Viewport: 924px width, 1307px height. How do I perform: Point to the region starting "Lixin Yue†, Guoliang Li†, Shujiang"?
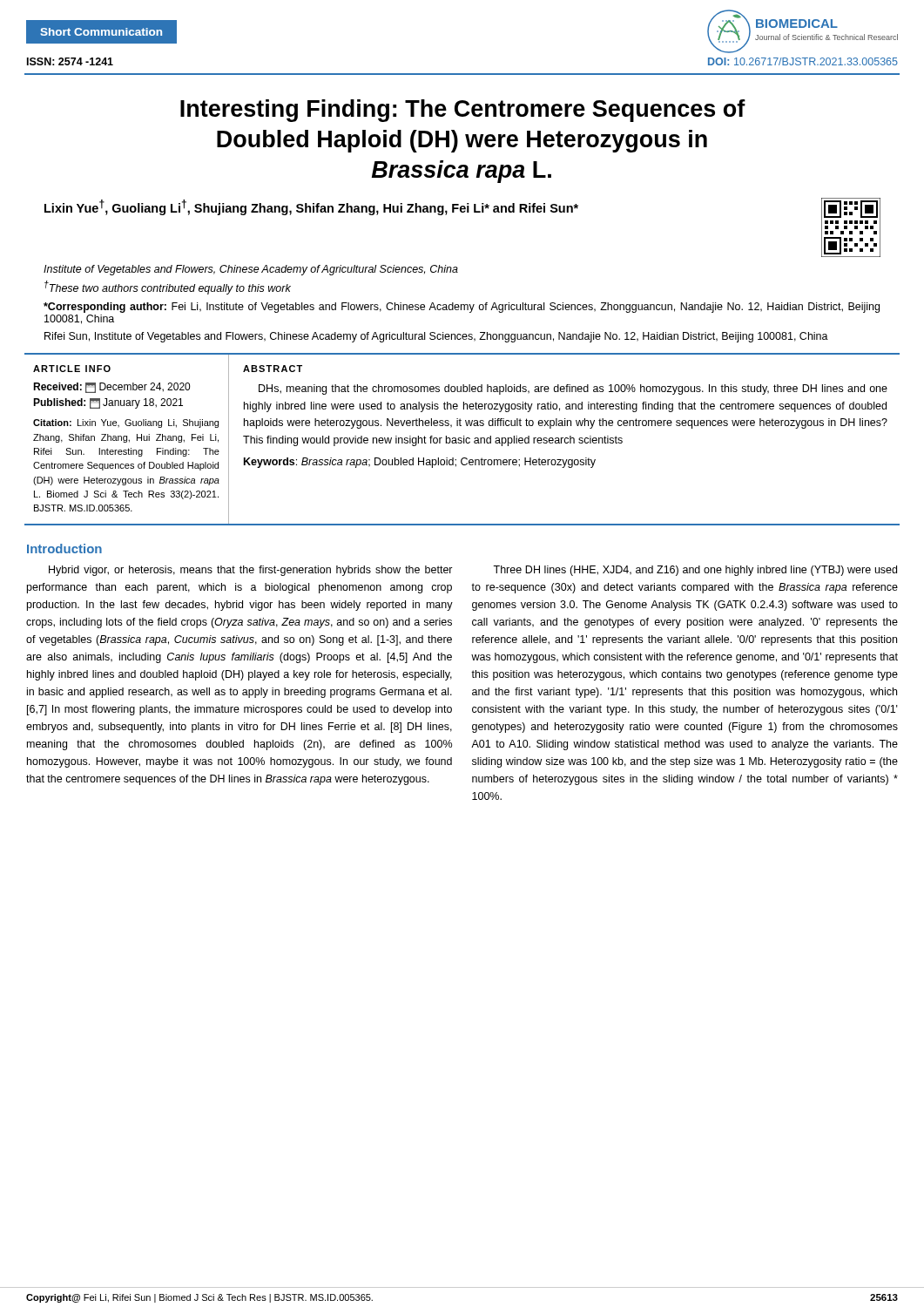pyautogui.click(x=311, y=207)
